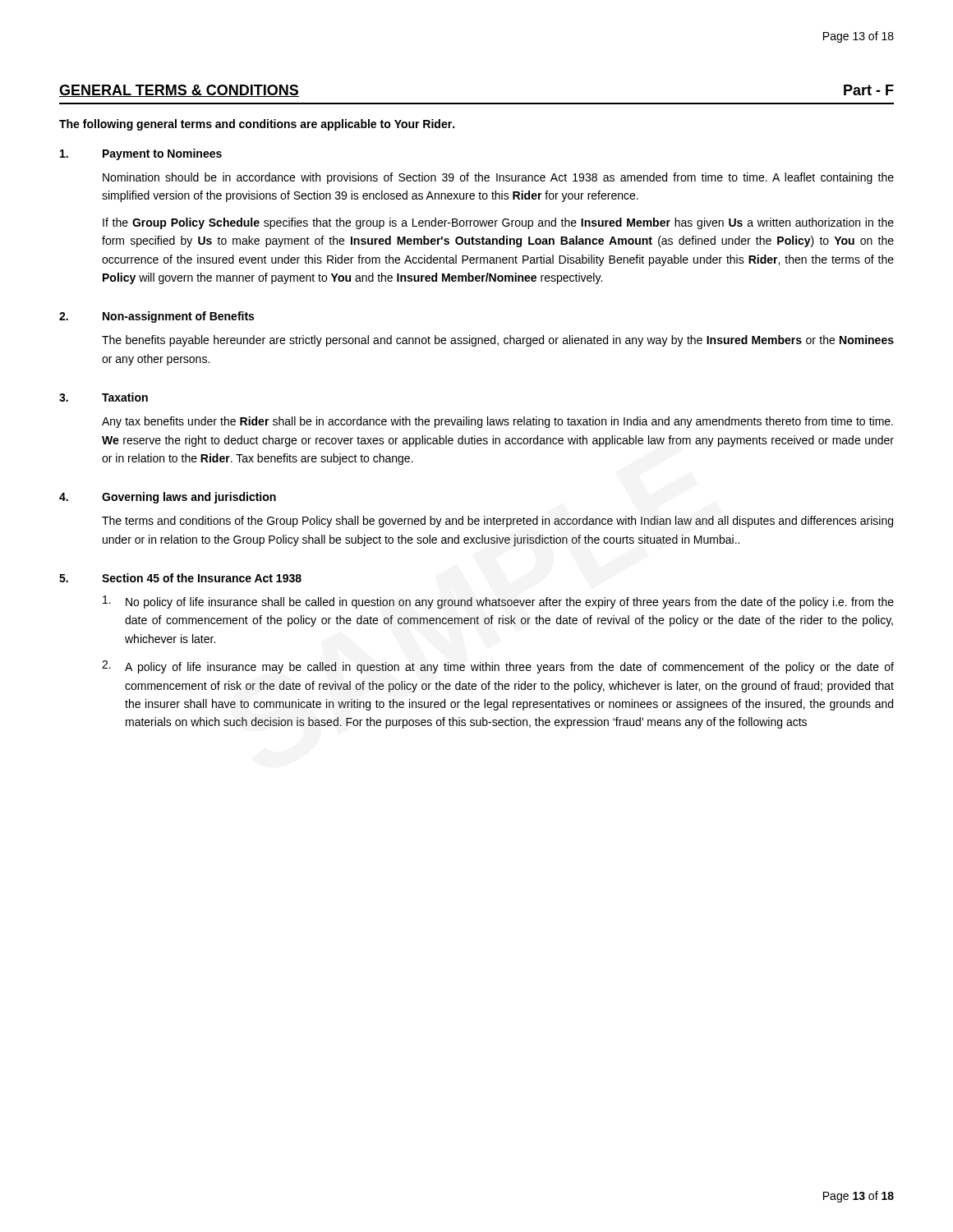The height and width of the screenshot is (1232, 953).
Task: Find the element starting "Any tax benefits under the Rider"
Action: pyautogui.click(x=498, y=440)
